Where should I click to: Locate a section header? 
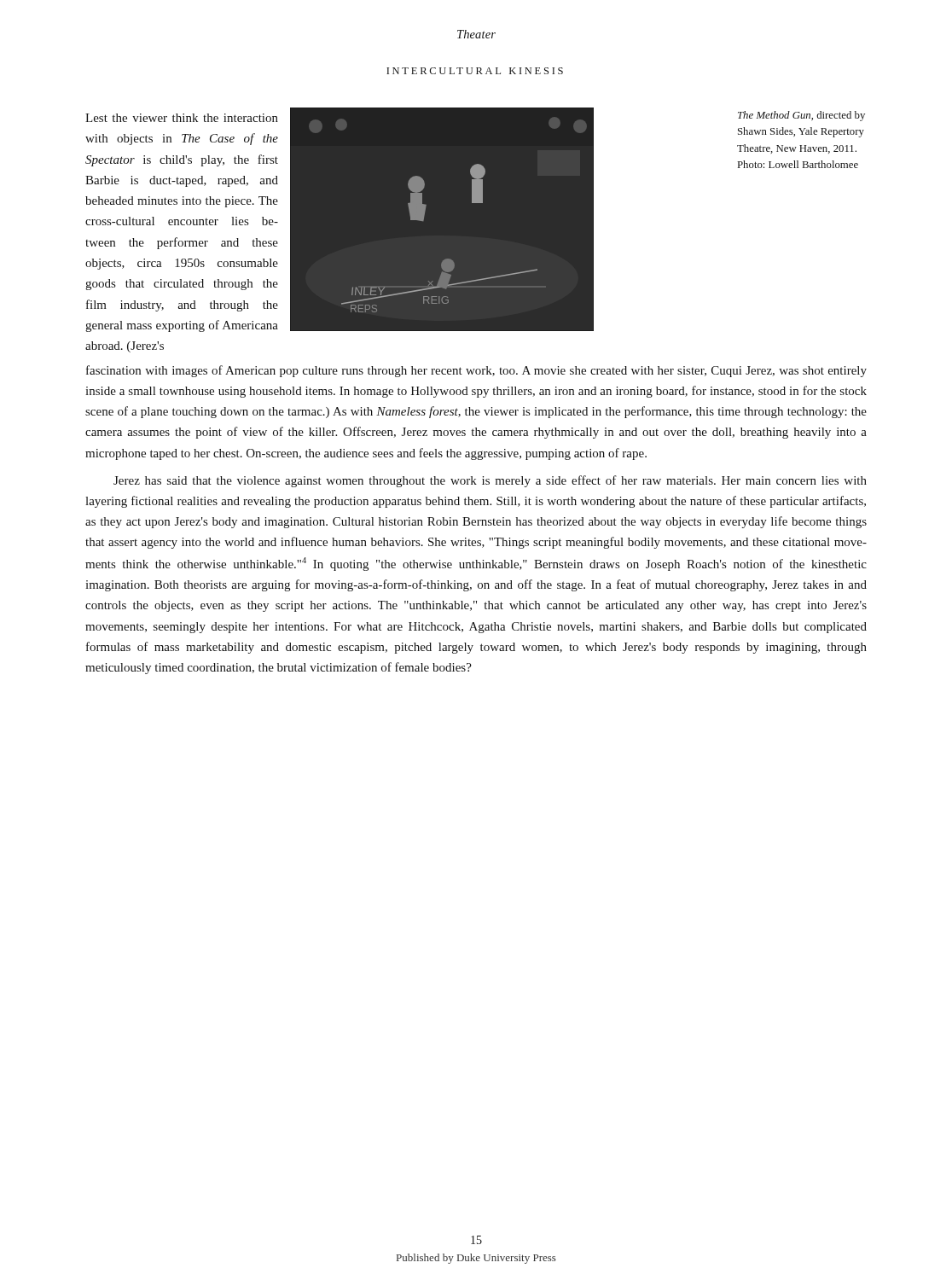tap(476, 71)
